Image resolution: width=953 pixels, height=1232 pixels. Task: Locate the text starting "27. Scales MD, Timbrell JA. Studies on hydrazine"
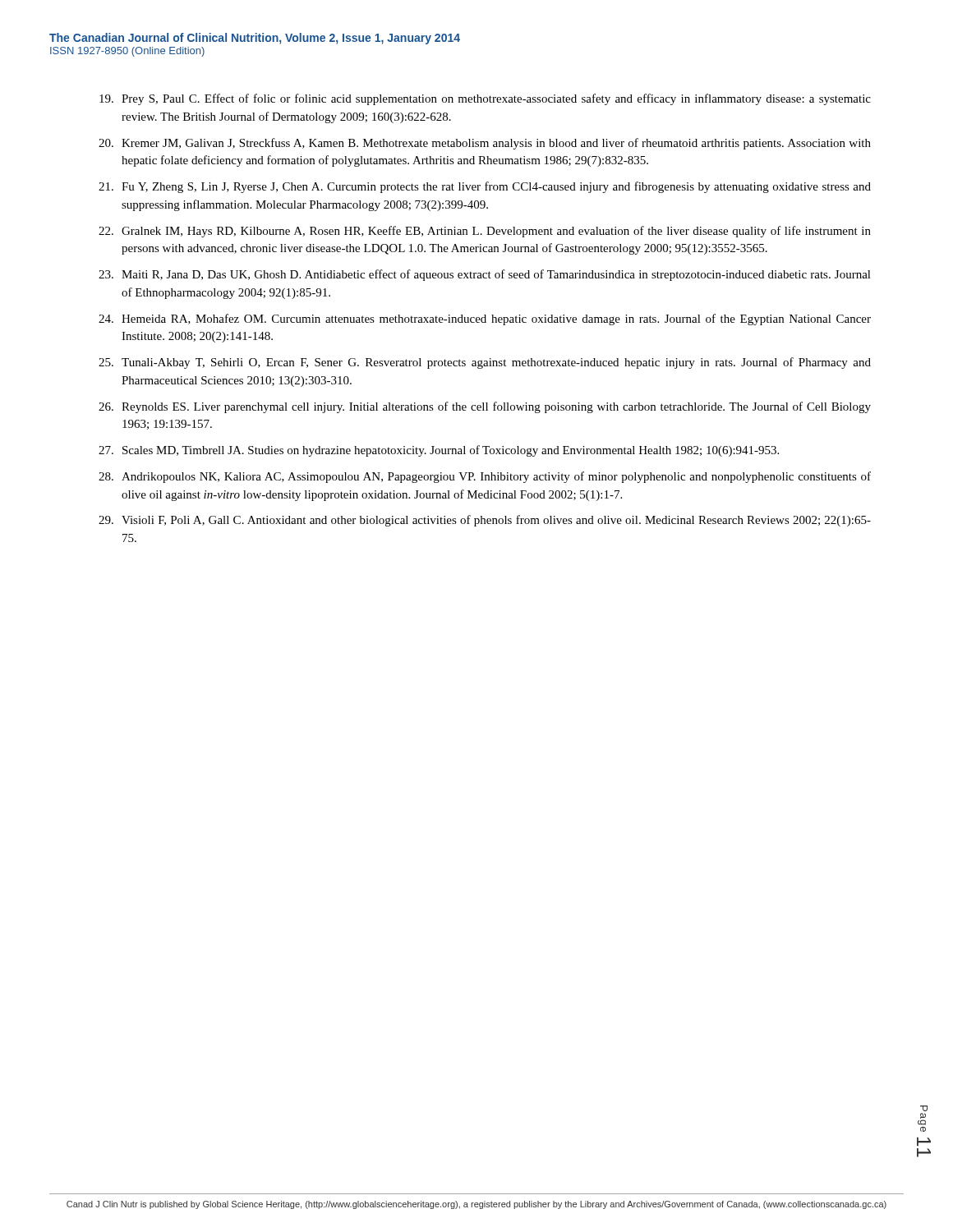pos(439,451)
